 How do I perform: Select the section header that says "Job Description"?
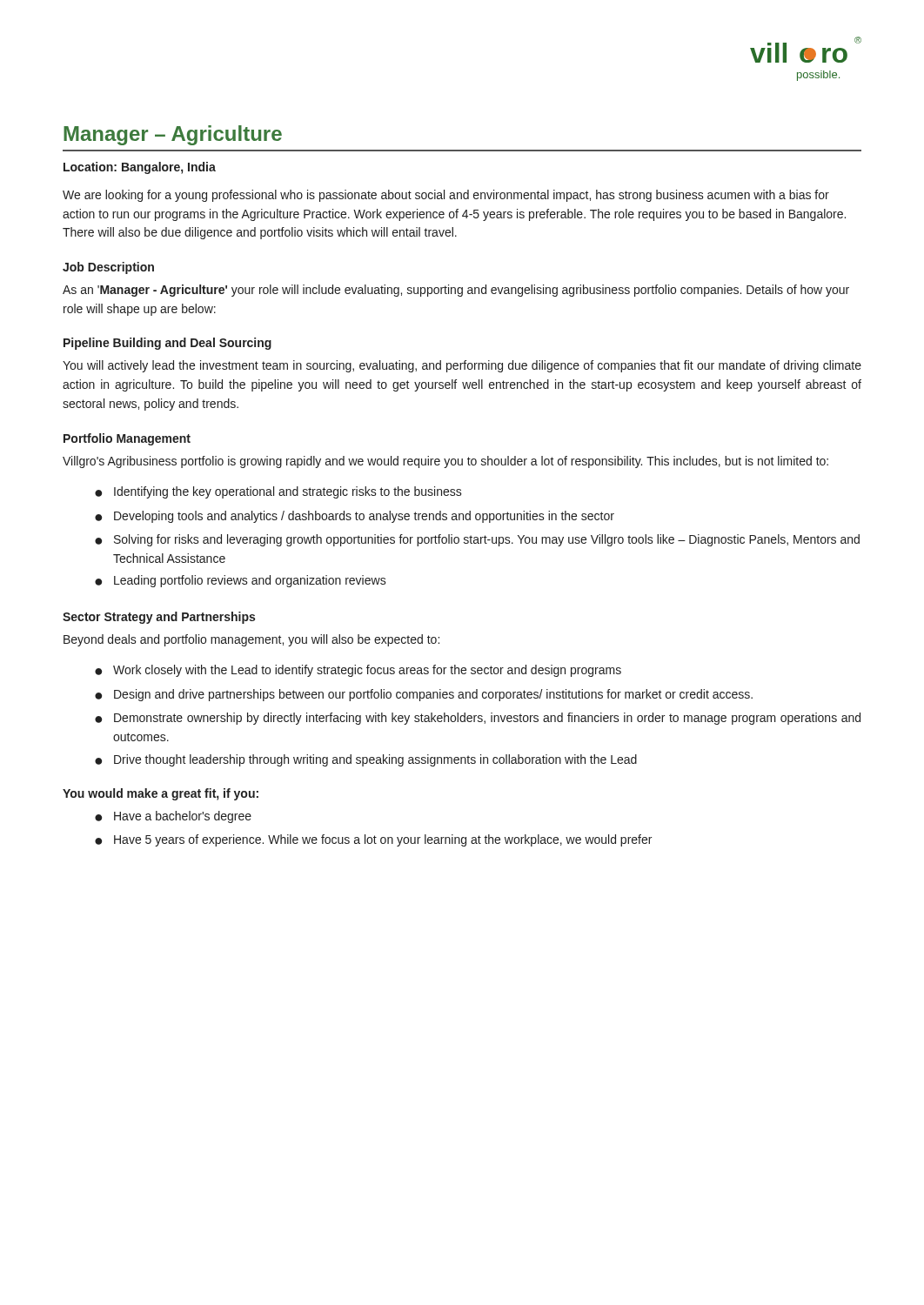coord(109,267)
